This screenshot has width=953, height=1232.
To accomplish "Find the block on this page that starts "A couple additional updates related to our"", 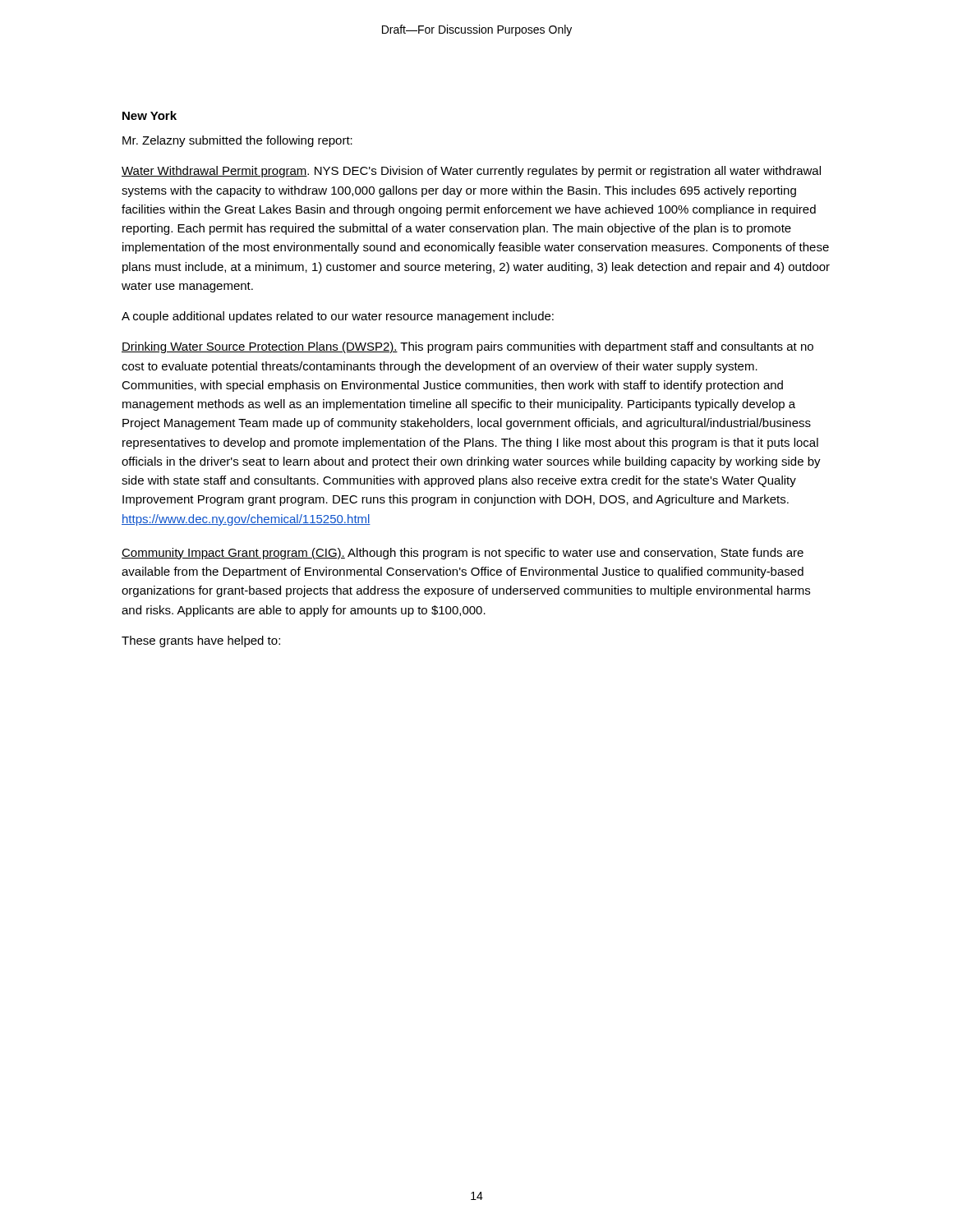I will pos(338,316).
